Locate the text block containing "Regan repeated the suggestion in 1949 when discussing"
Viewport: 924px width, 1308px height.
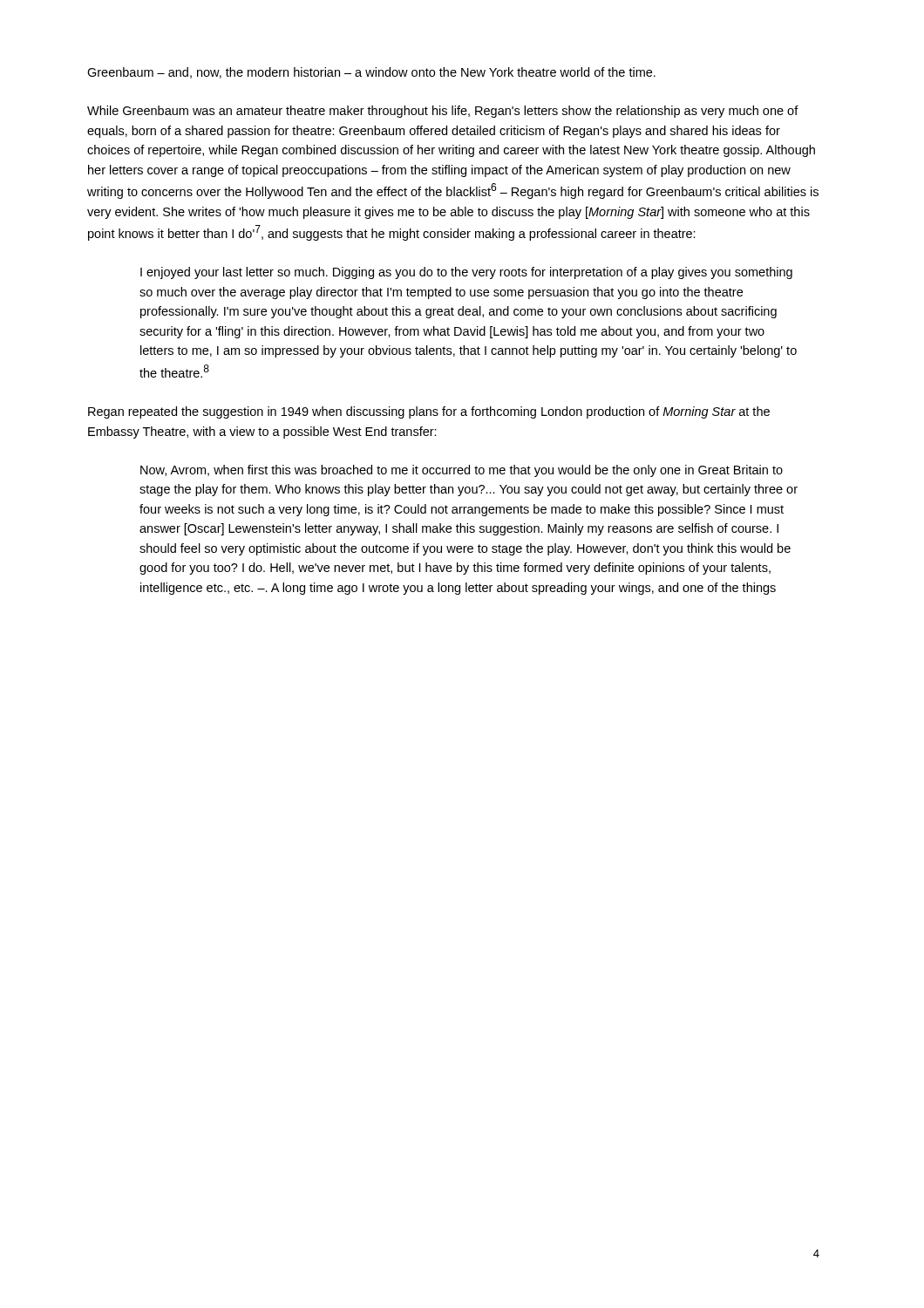(429, 421)
